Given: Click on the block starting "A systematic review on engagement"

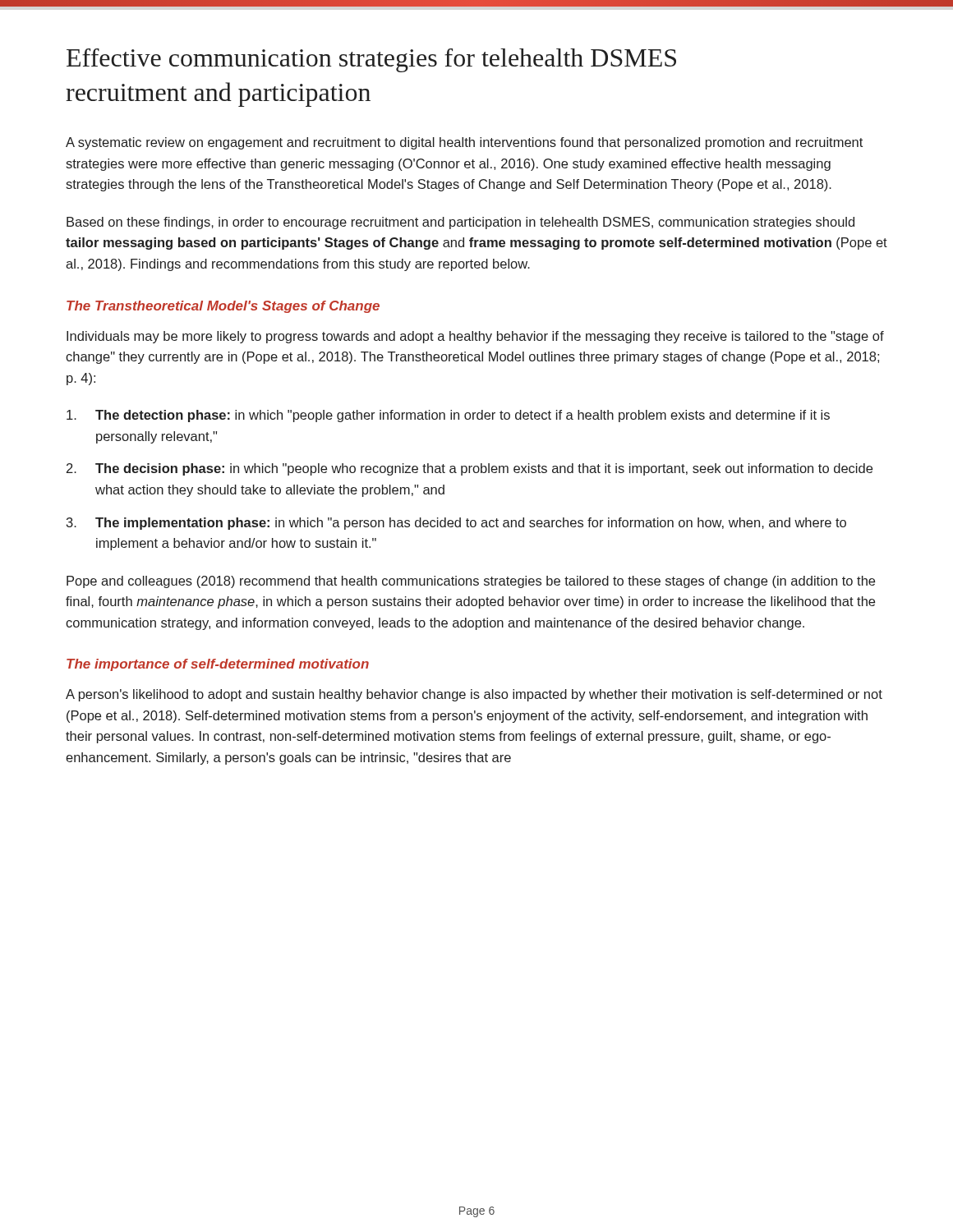Looking at the screenshot, I should [464, 163].
